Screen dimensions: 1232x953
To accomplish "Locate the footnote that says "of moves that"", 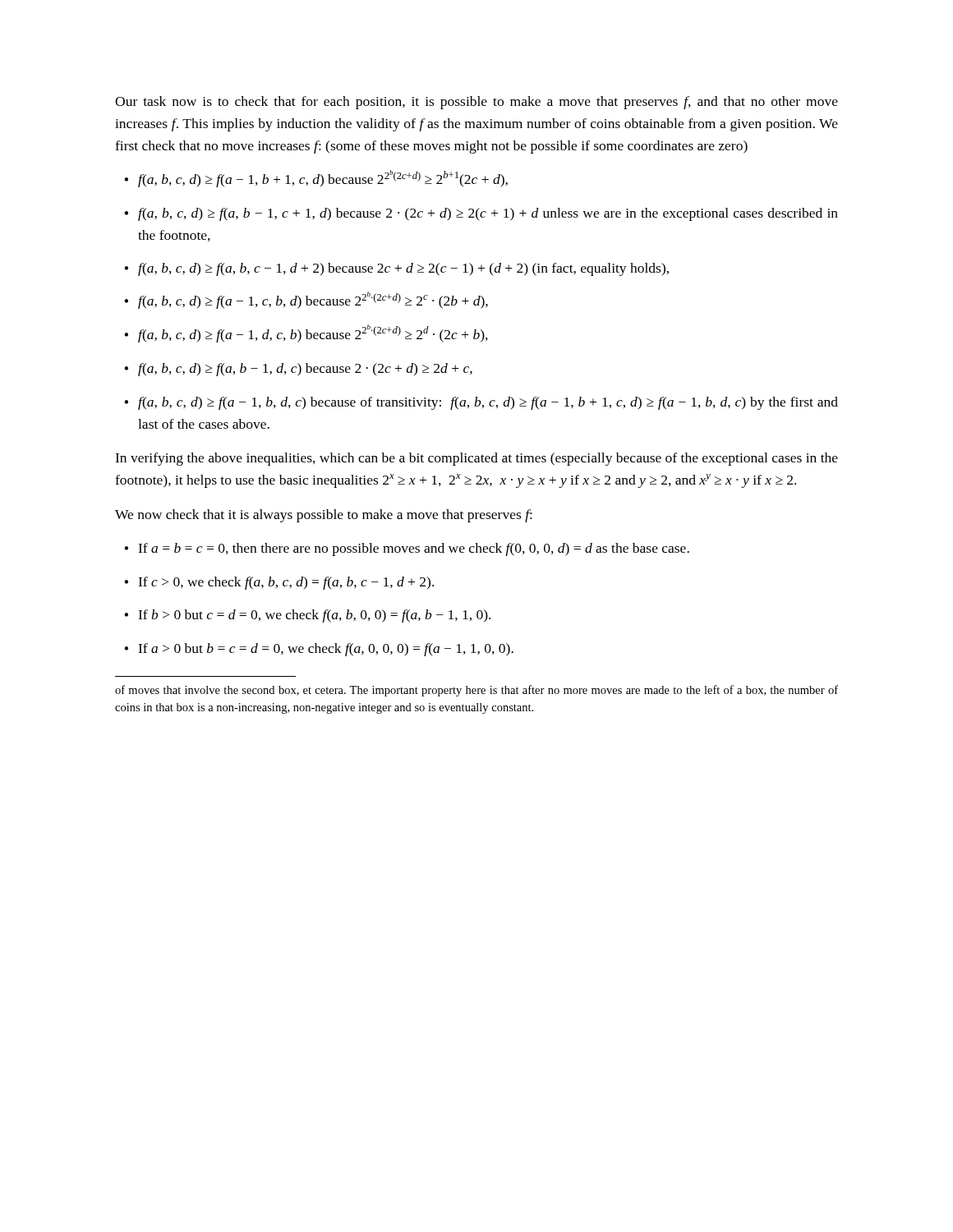I will coord(476,699).
